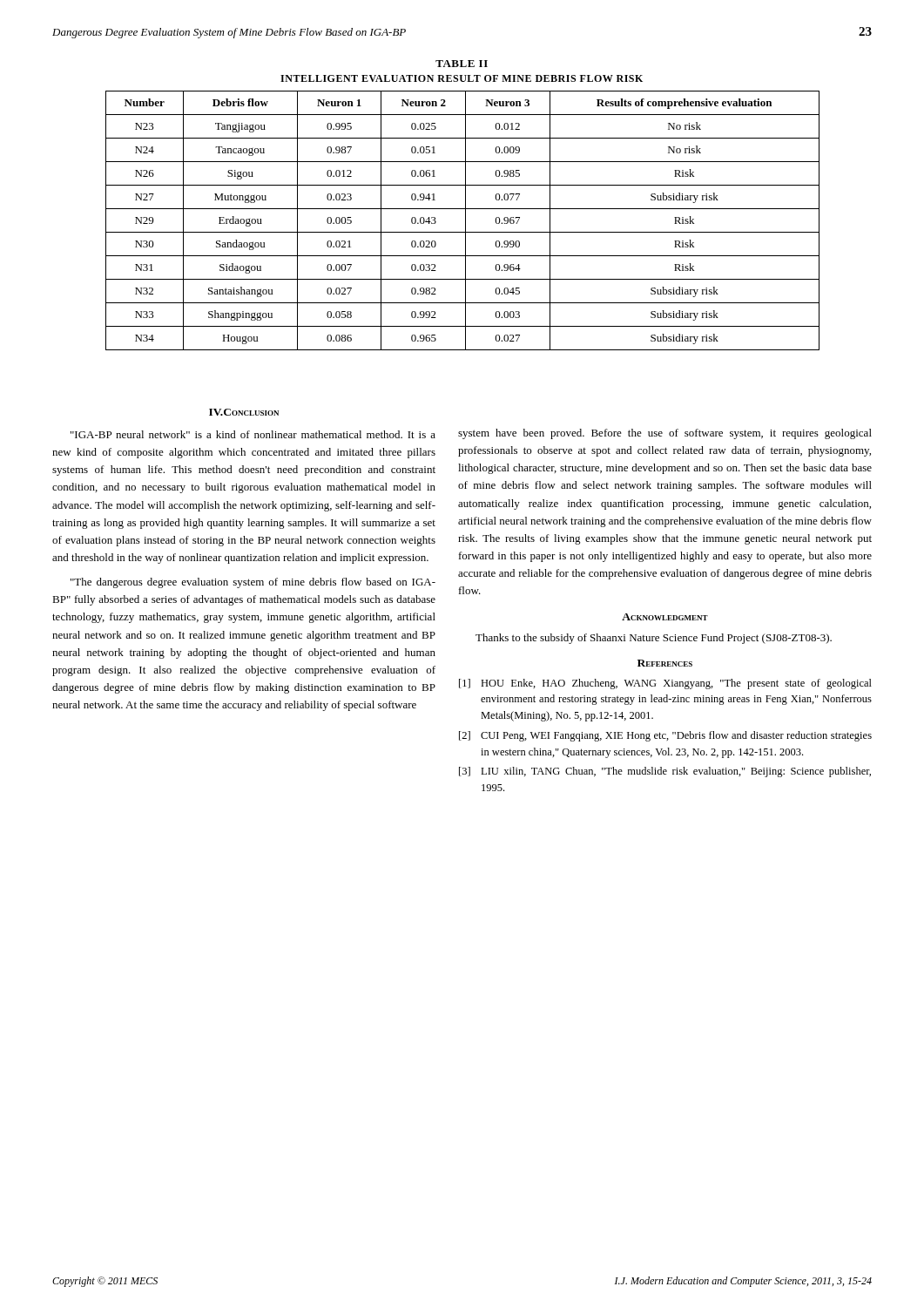Screen dimensions: 1307x924
Task: Find the text starting ""The dangerous degree evaluation system of"
Action: click(x=244, y=643)
